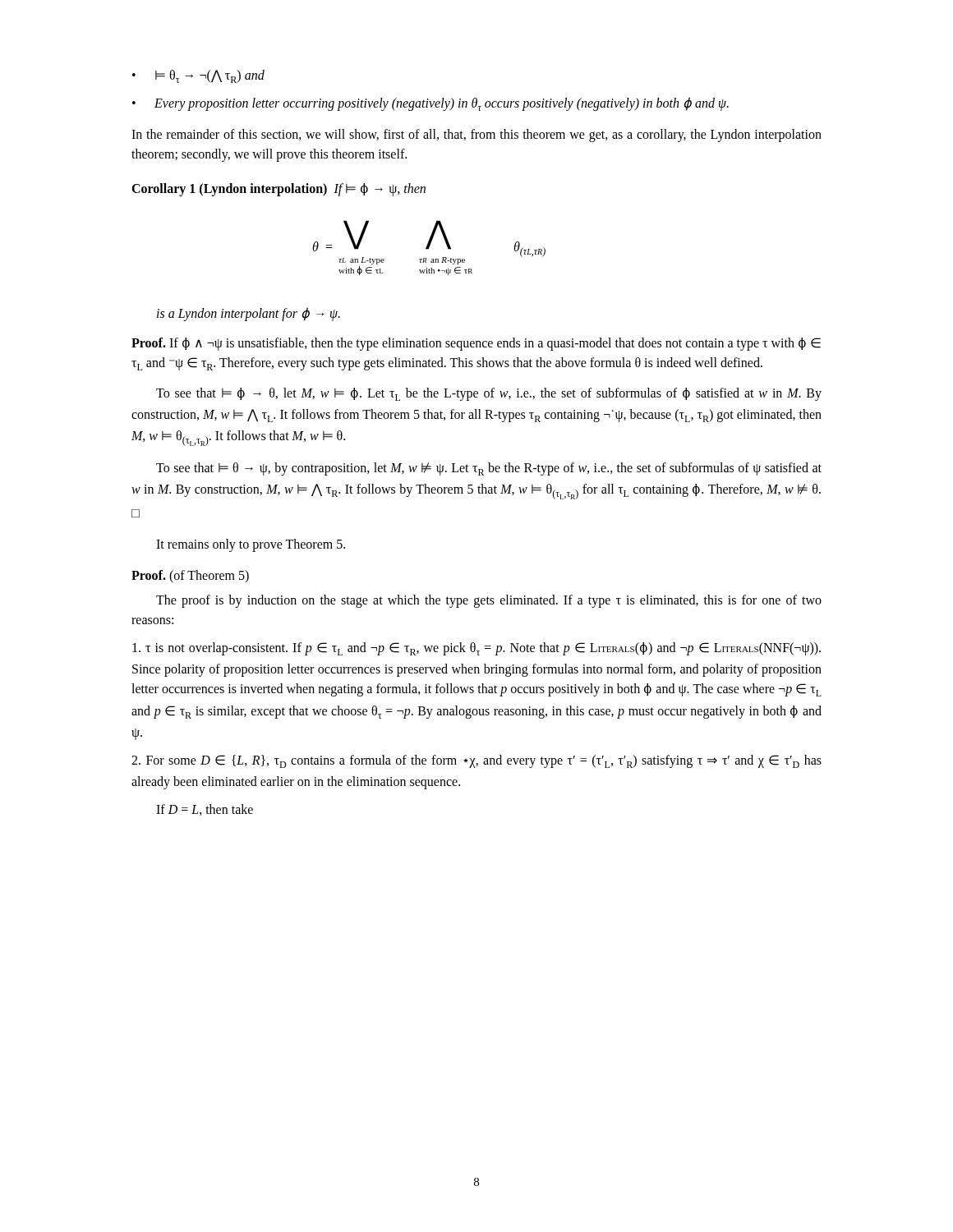Find the list item that reads "• Every proposition letter occurring positively (negatively) in"
This screenshot has height=1232, width=953.
click(x=430, y=105)
